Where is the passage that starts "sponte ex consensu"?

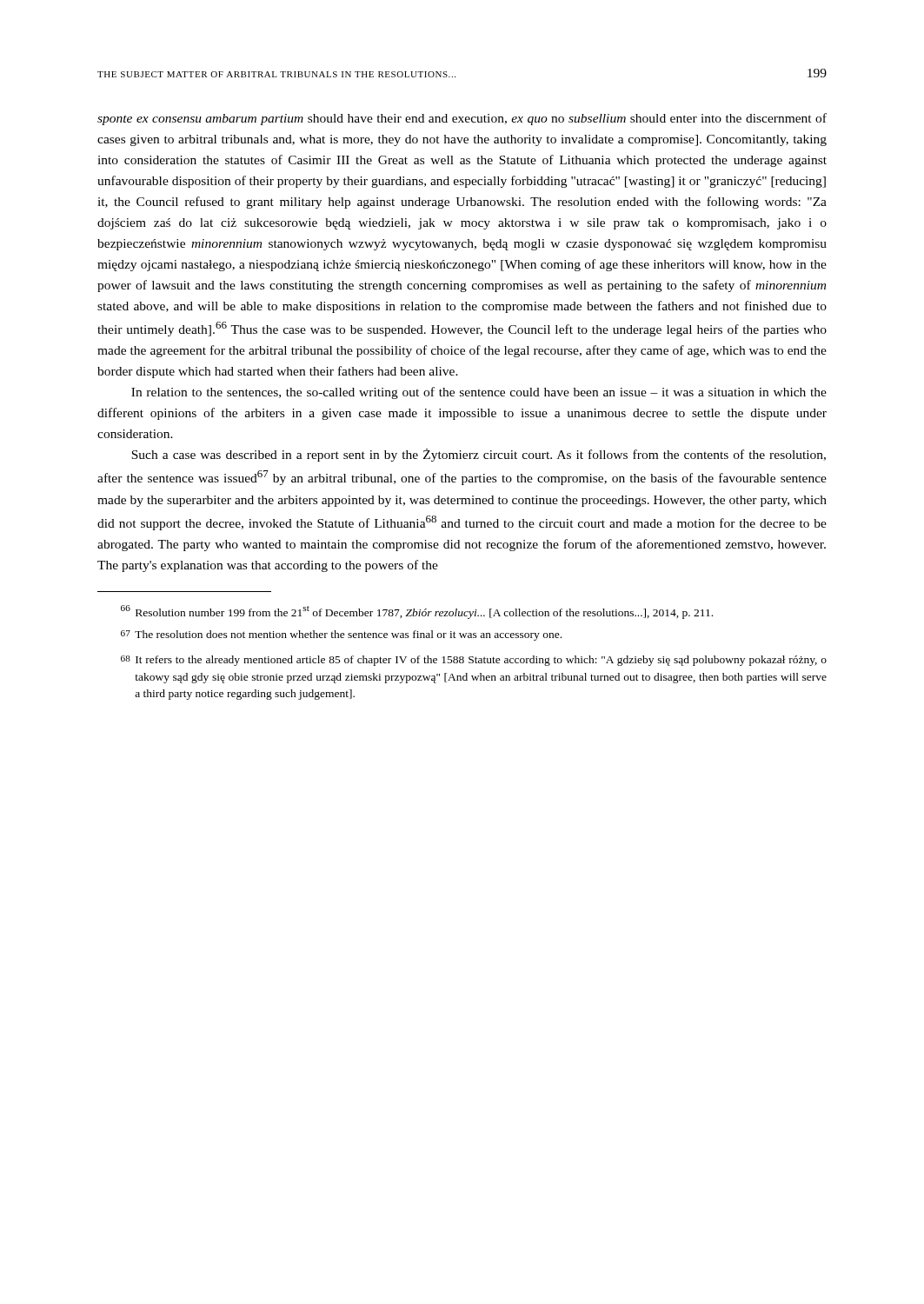coord(462,245)
